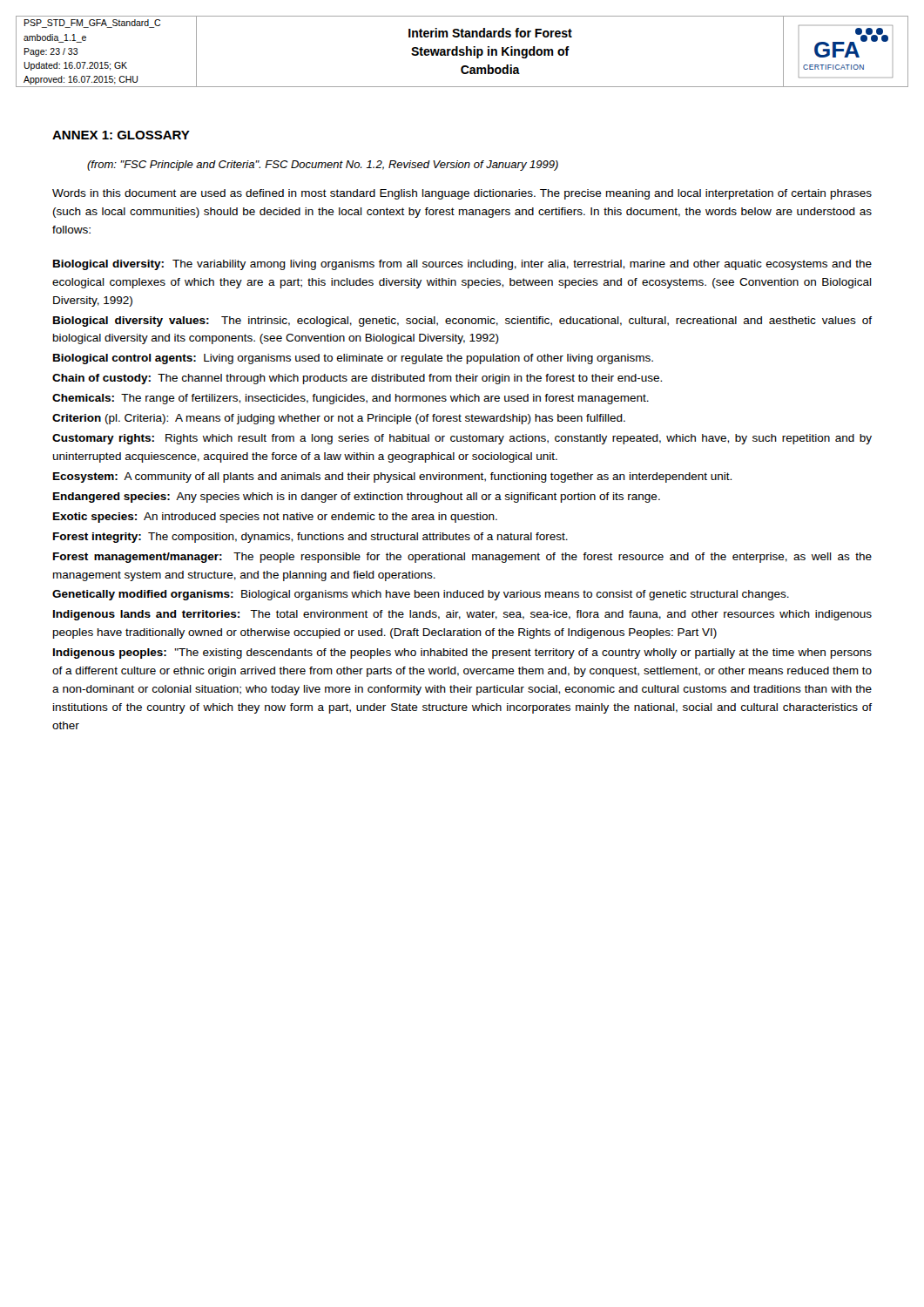
Task: Select the text block with the text "Chain of custody: The channel through"
Action: click(x=358, y=378)
